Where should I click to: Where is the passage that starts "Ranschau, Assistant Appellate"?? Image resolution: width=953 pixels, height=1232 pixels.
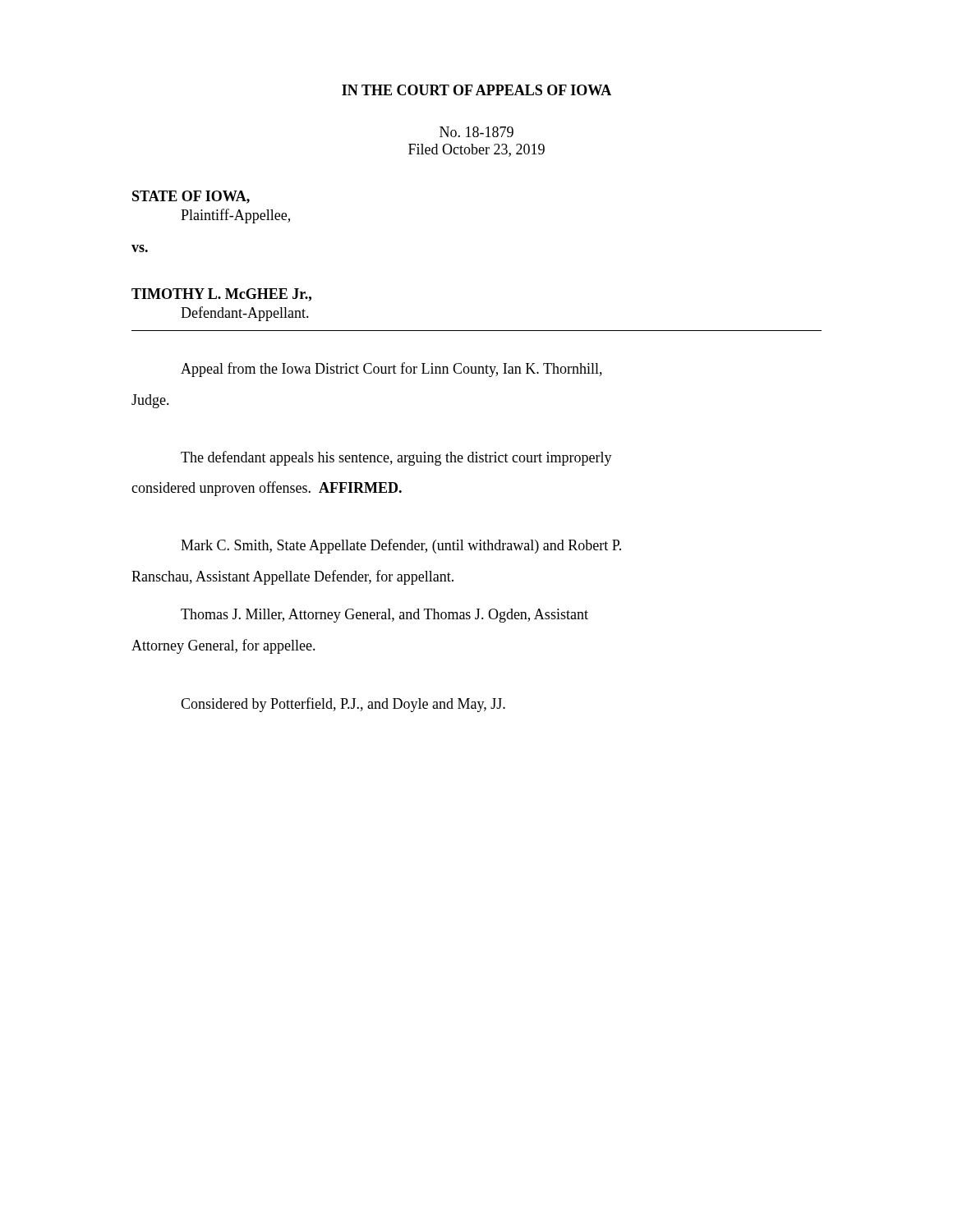[x=293, y=577]
